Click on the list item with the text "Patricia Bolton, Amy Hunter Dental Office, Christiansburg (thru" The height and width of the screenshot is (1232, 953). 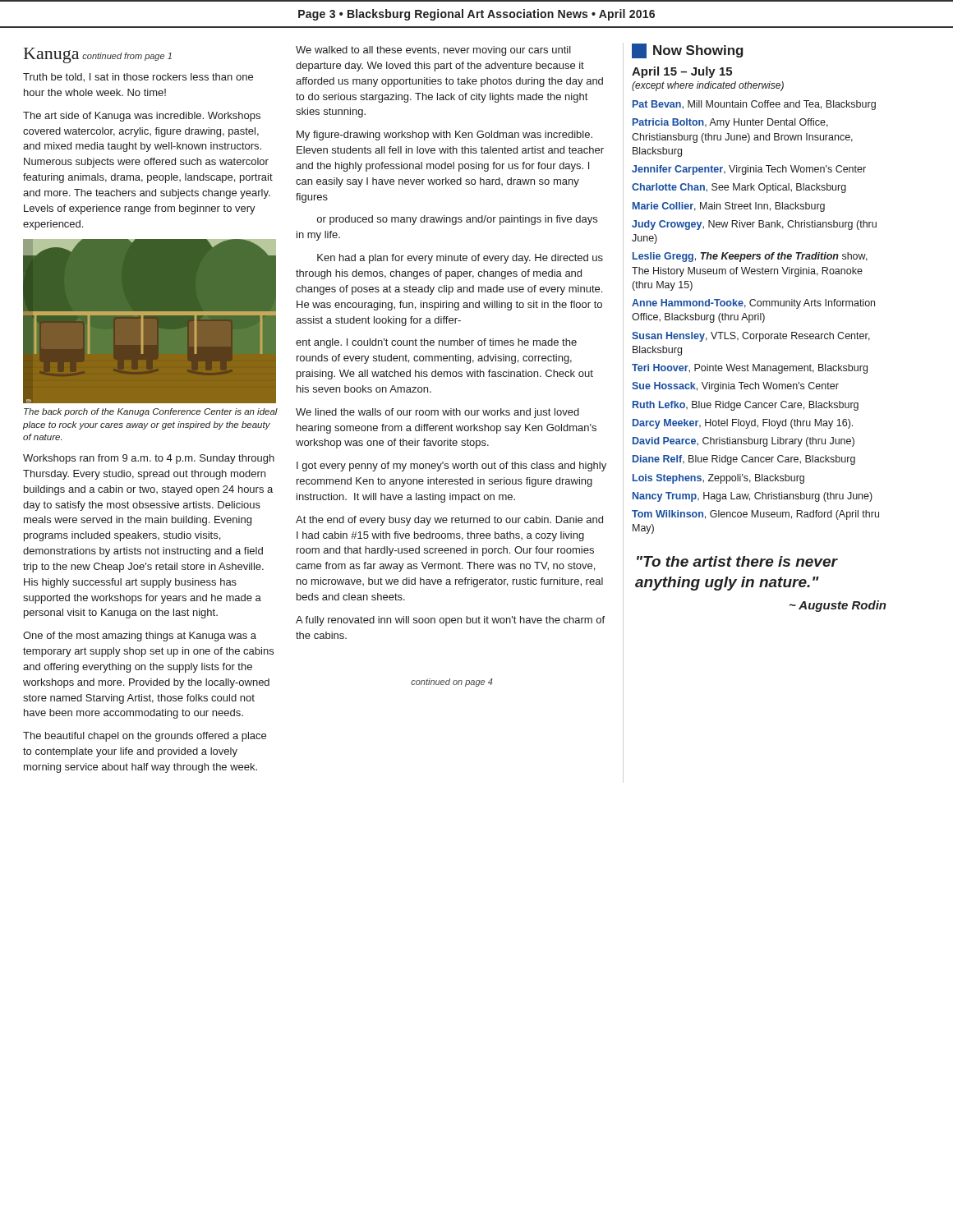[742, 137]
